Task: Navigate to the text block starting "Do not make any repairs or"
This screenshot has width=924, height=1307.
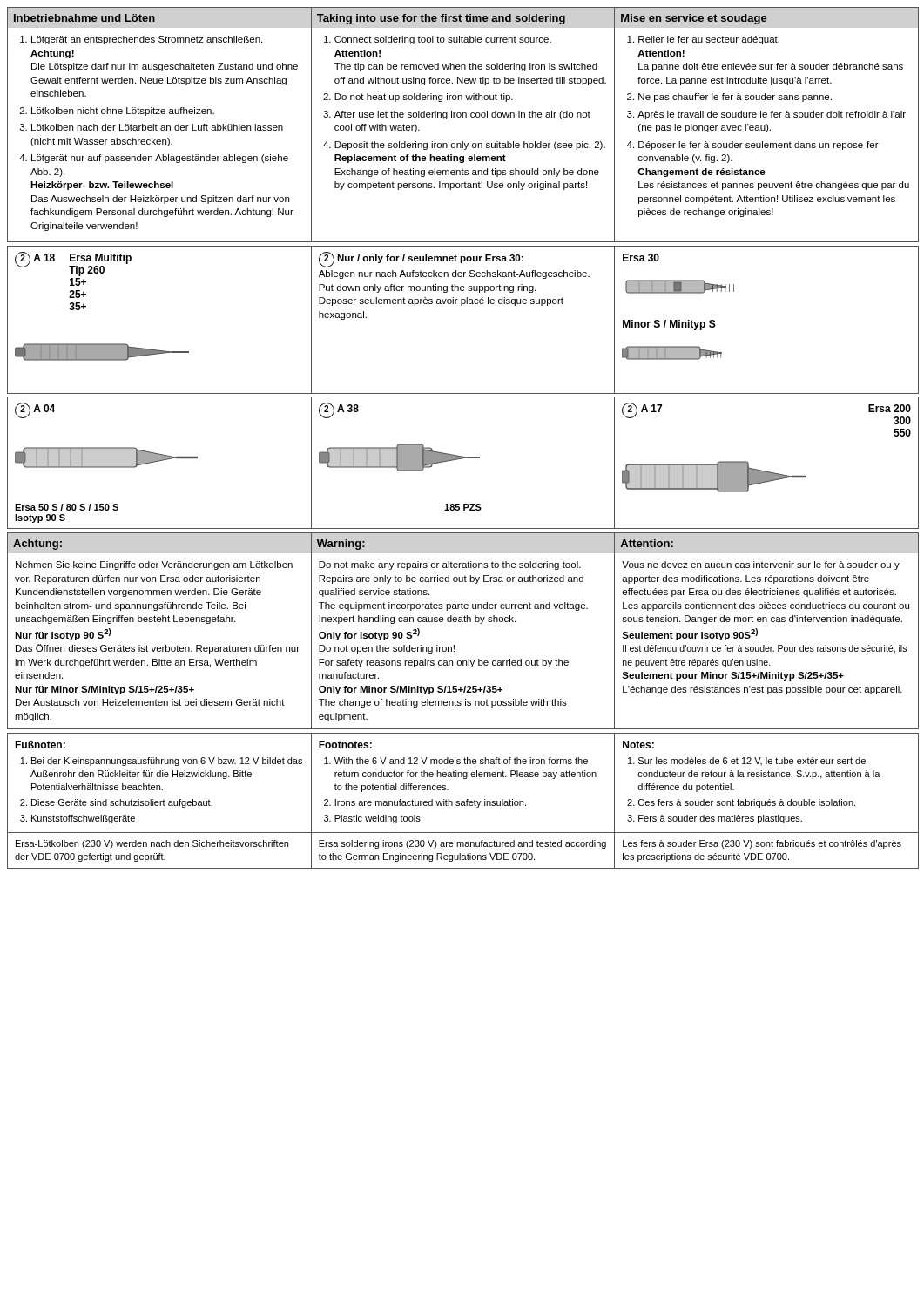Action: coord(453,640)
